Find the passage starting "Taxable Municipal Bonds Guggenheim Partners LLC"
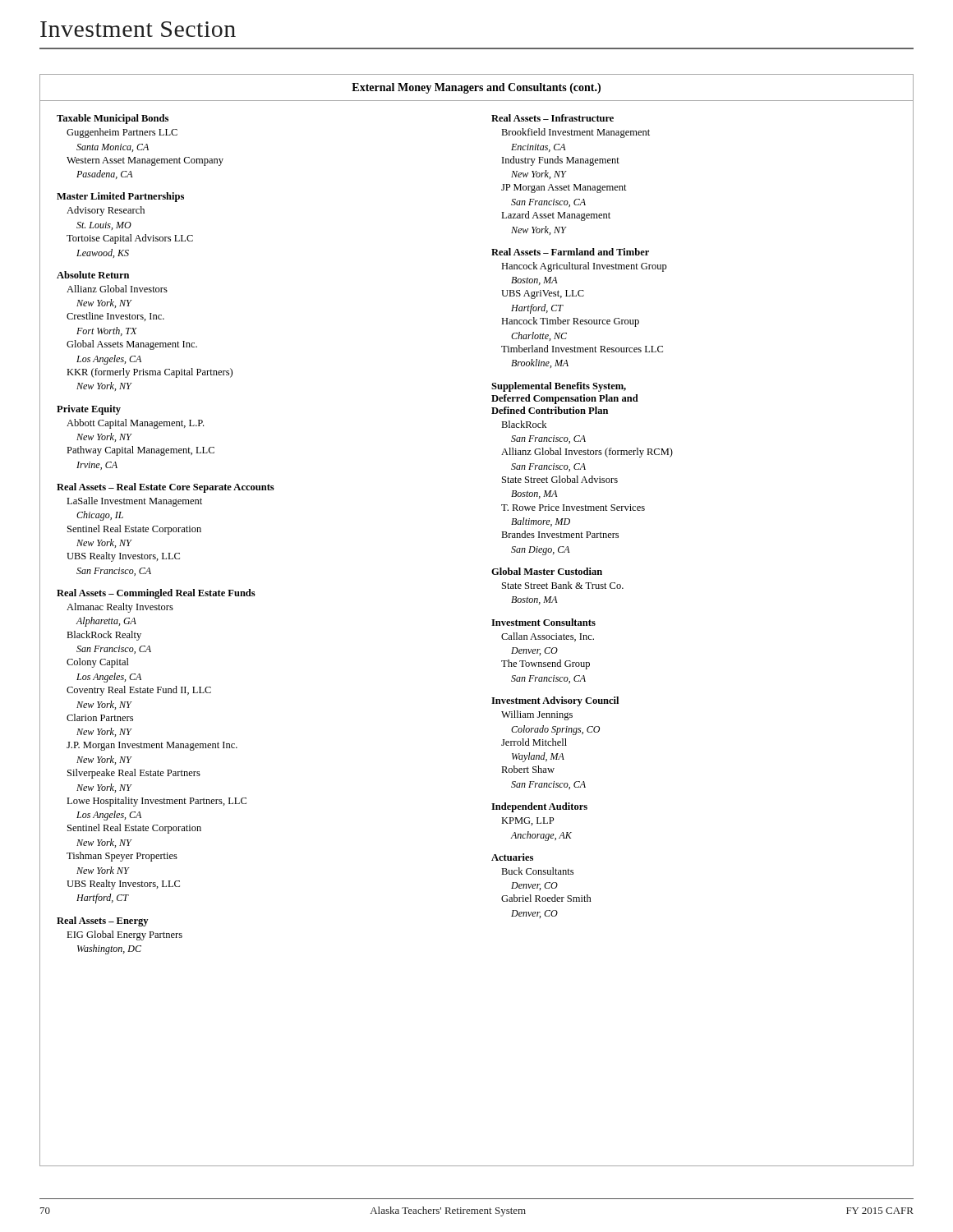 [113, 119]
